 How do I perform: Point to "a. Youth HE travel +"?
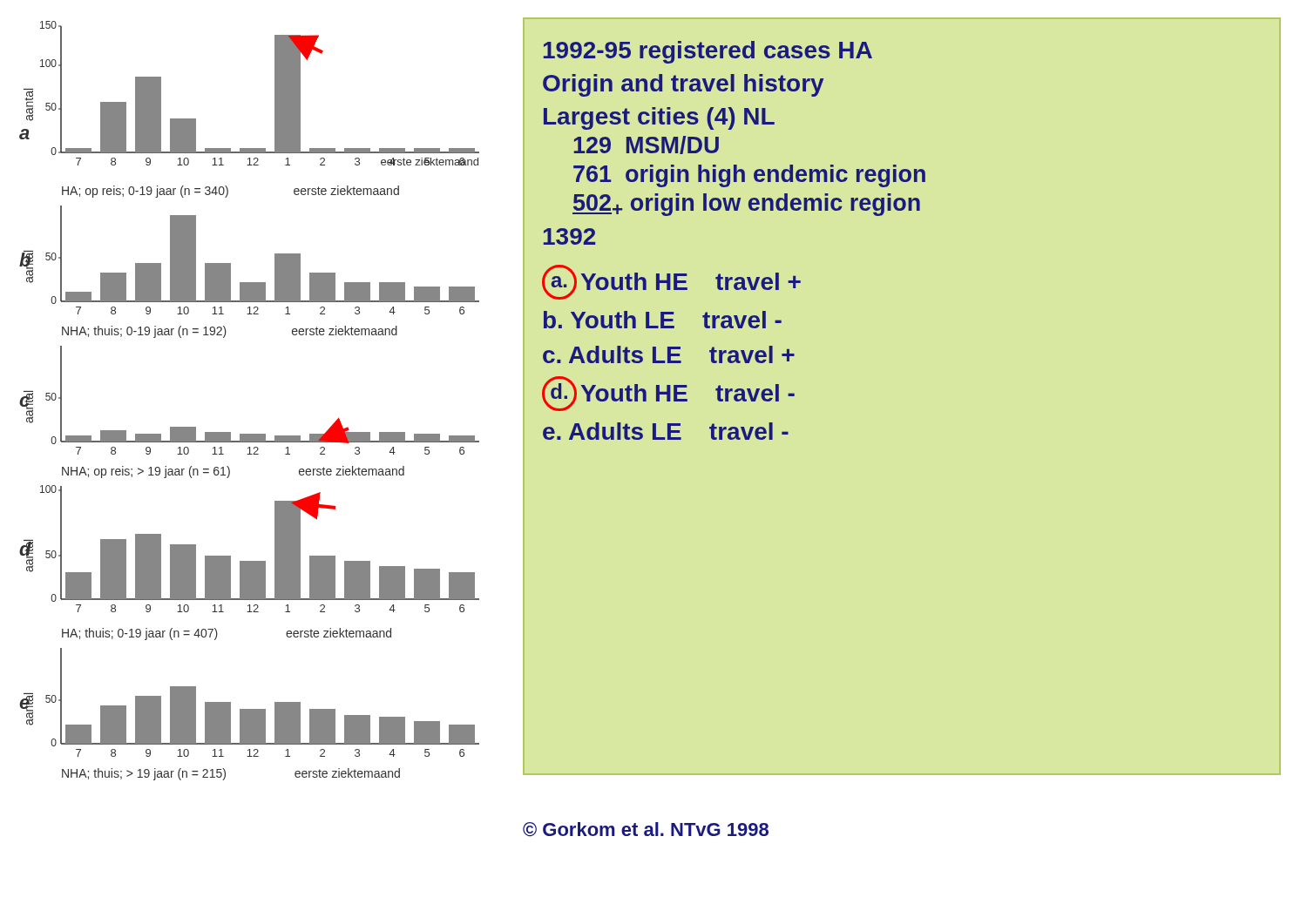[672, 283]
